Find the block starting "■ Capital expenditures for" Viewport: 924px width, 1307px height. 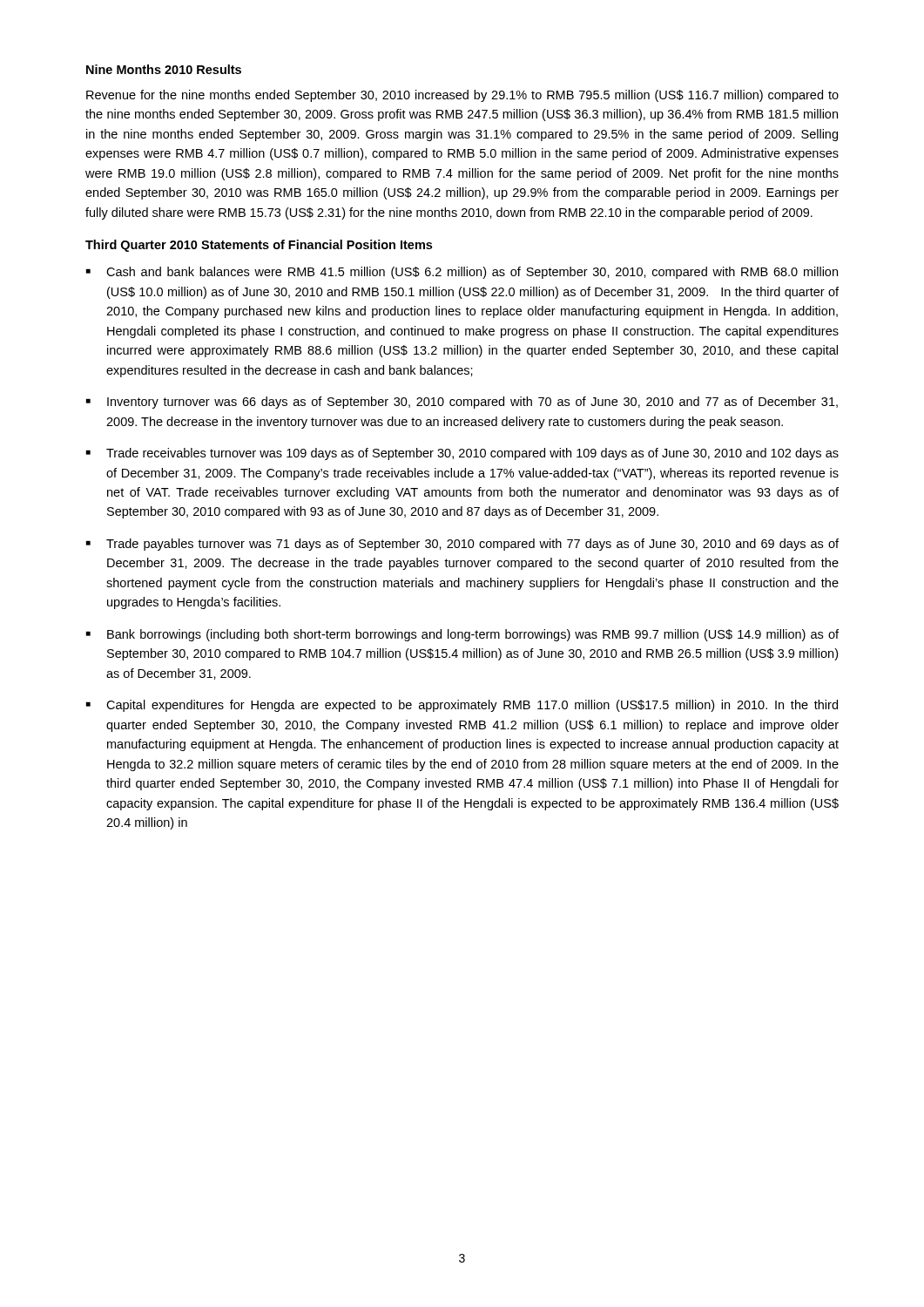click(462, 764)
